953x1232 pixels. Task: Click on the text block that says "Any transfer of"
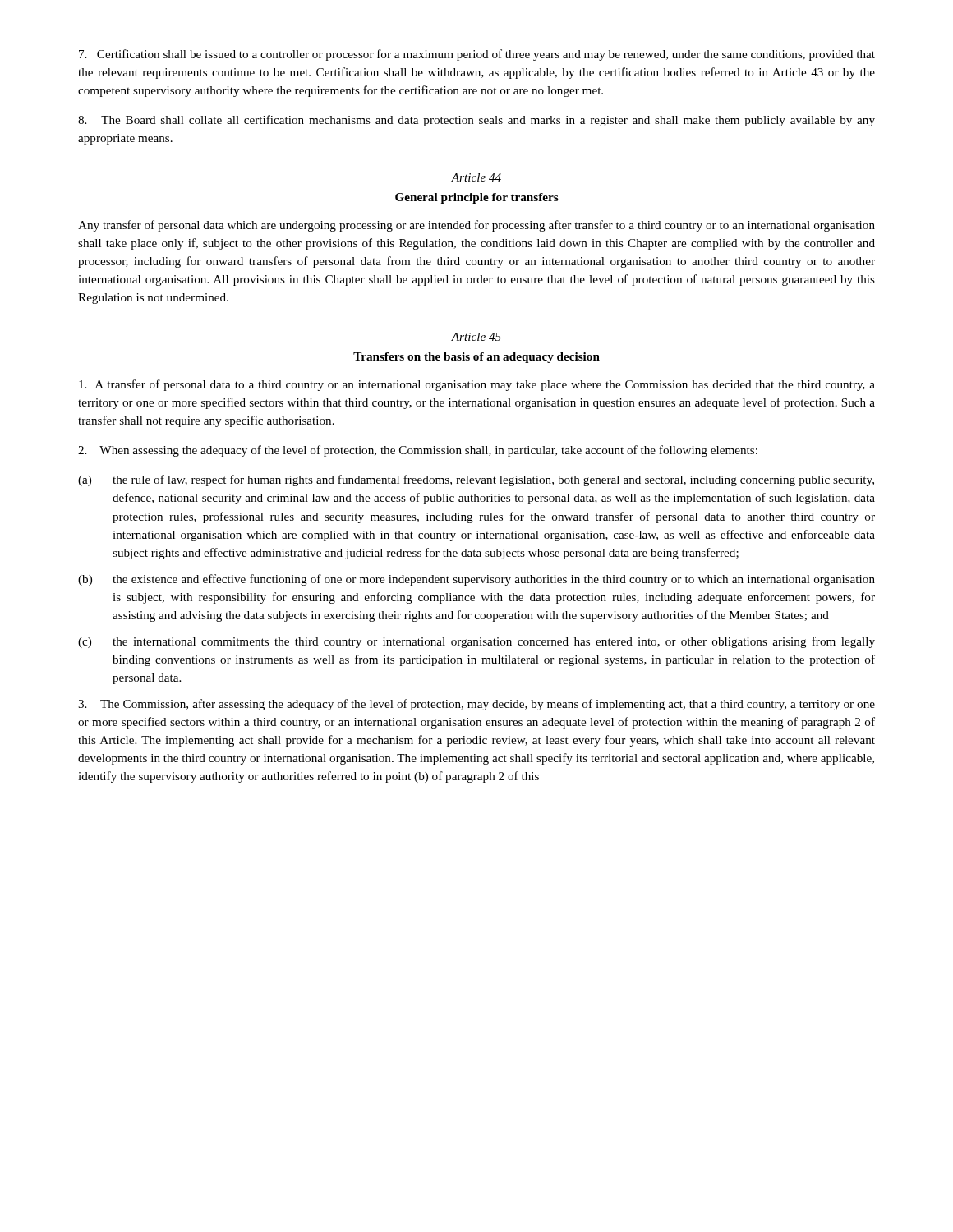pyautogui.click(x=476, y=261)
